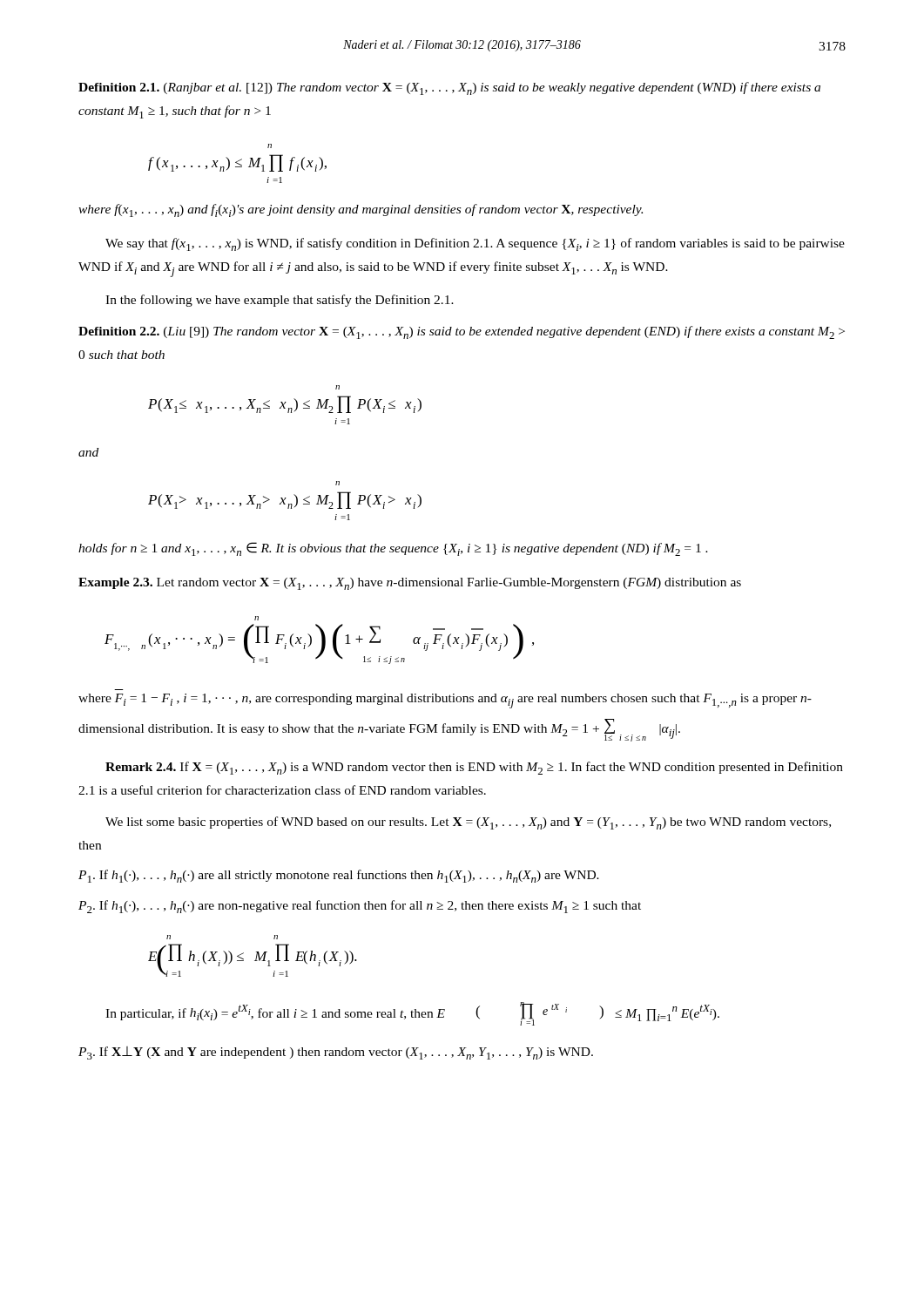
Task: Click on the passage starting "Example 2.3. Let random vector X ="
Action: pos(410,583)
